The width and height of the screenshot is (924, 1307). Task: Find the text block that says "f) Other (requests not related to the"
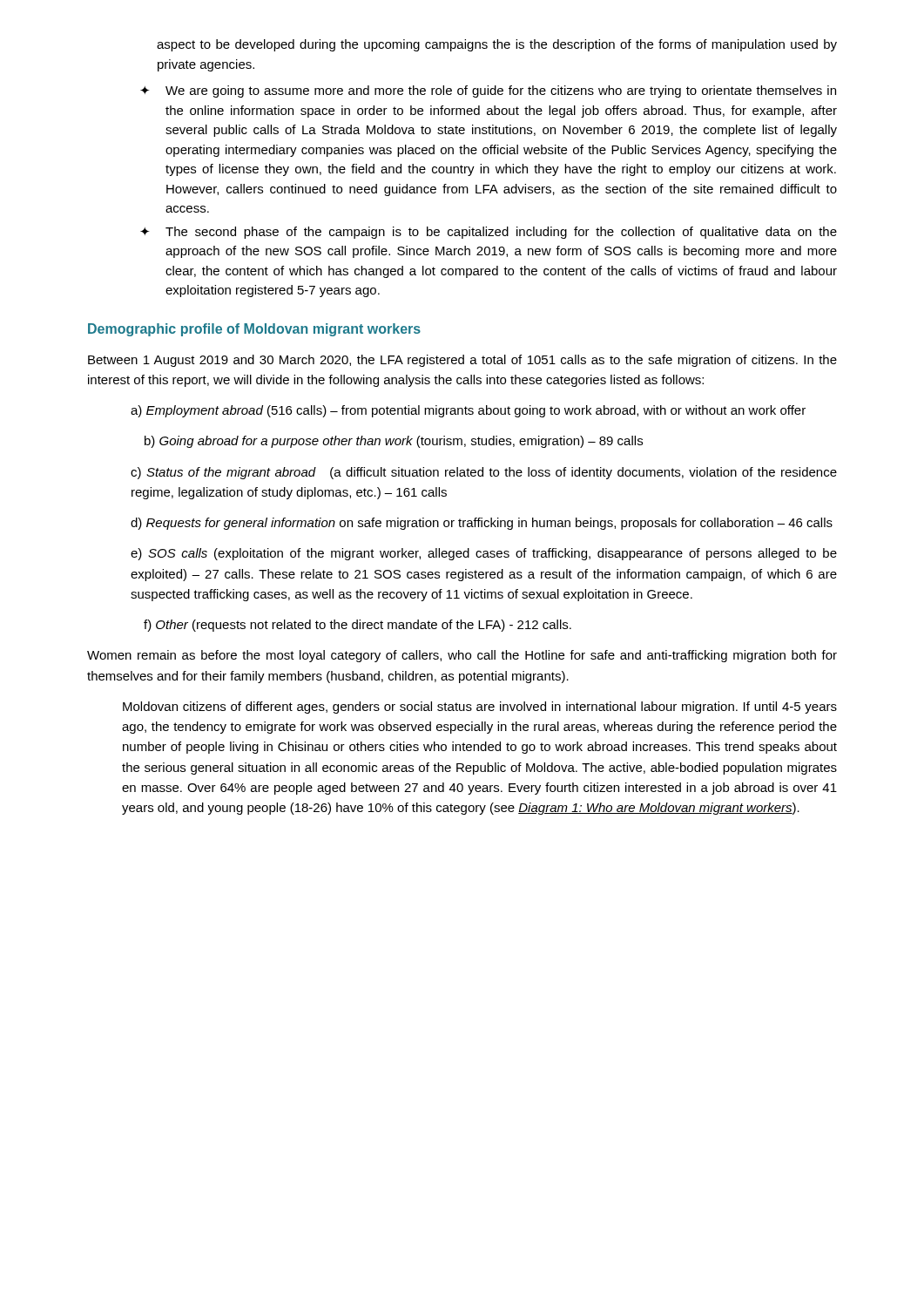pos(358,624)
